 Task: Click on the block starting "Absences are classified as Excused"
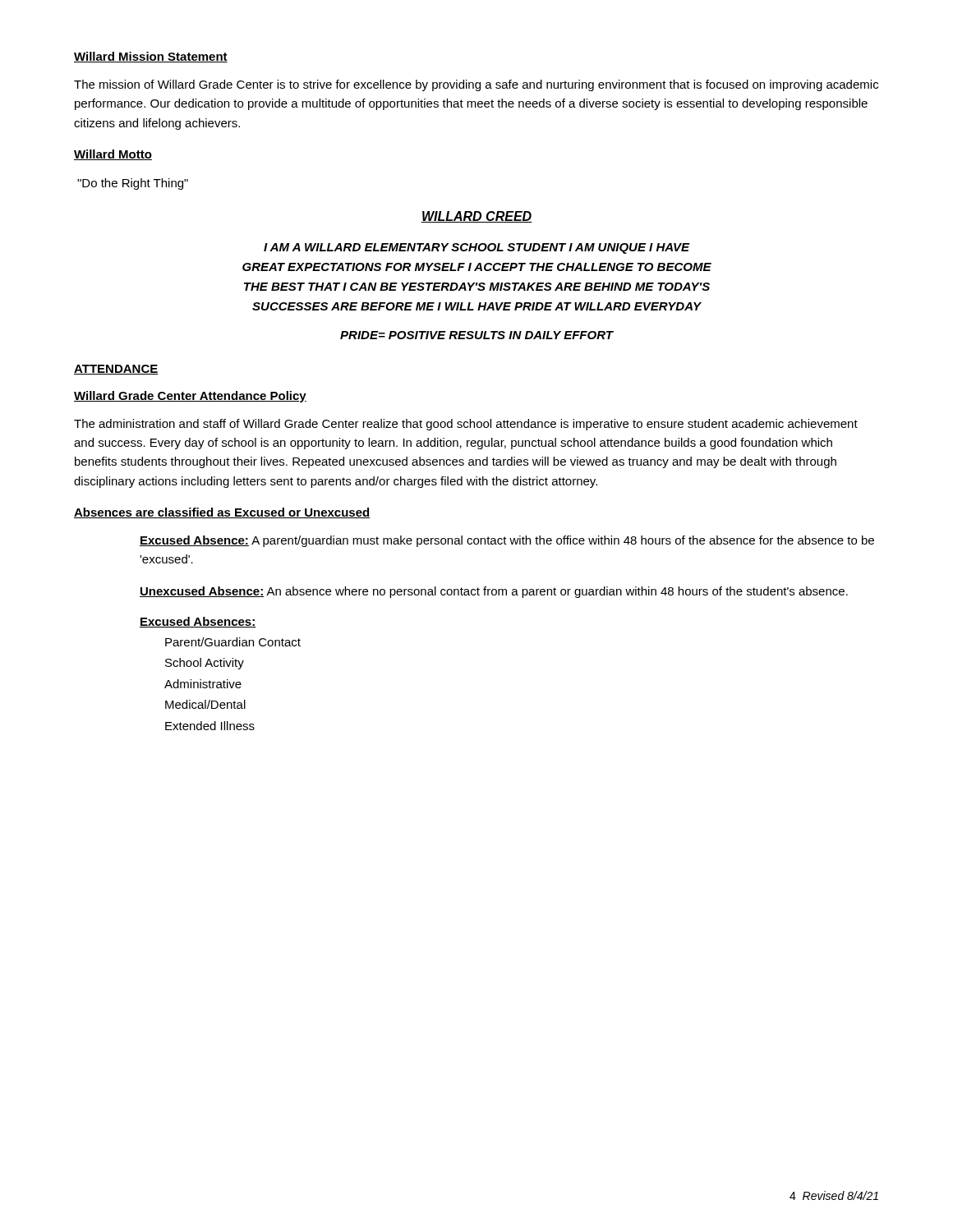(222, 512)
